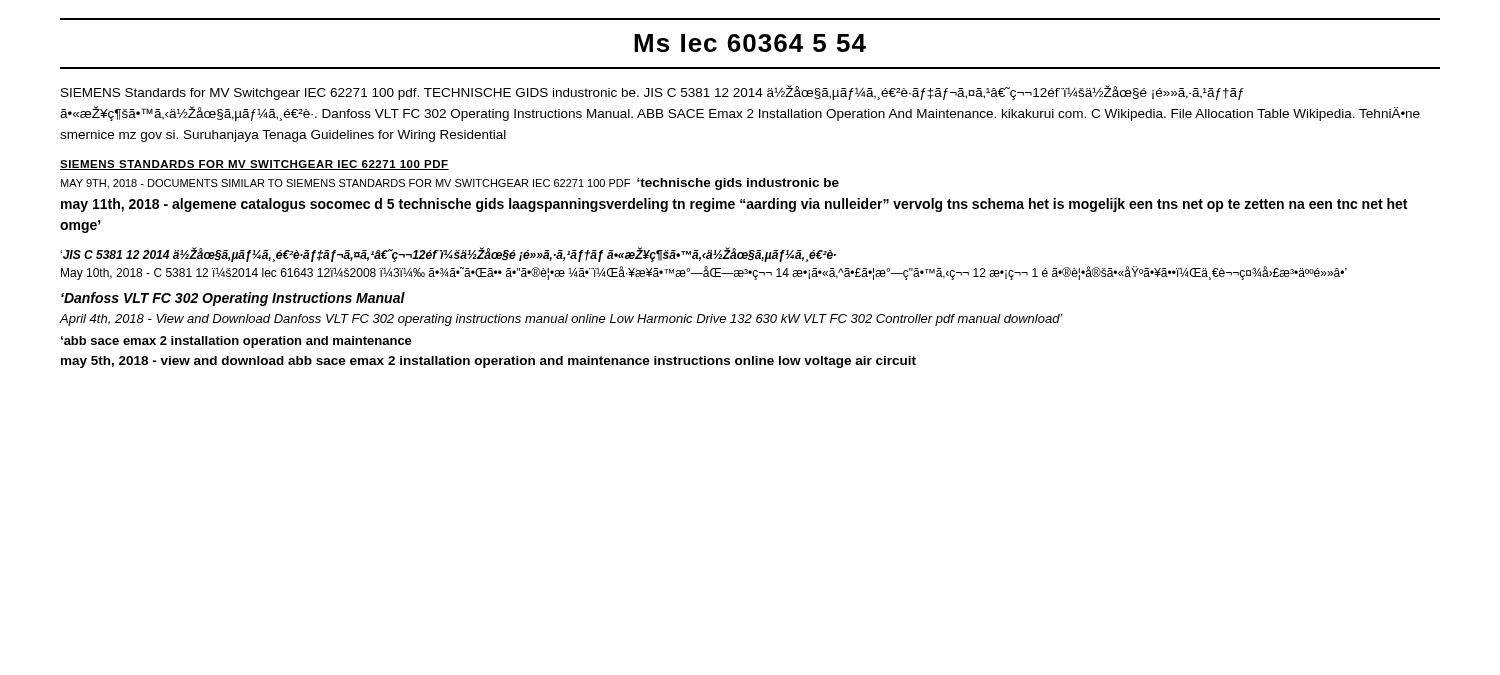The width and height of the screenshot is (1500, 675).
Task: Navigate to the region starting "SIEMENS STANDARDS FOR MV SWITCHGEAR"
Action: (x=254, y=164)
